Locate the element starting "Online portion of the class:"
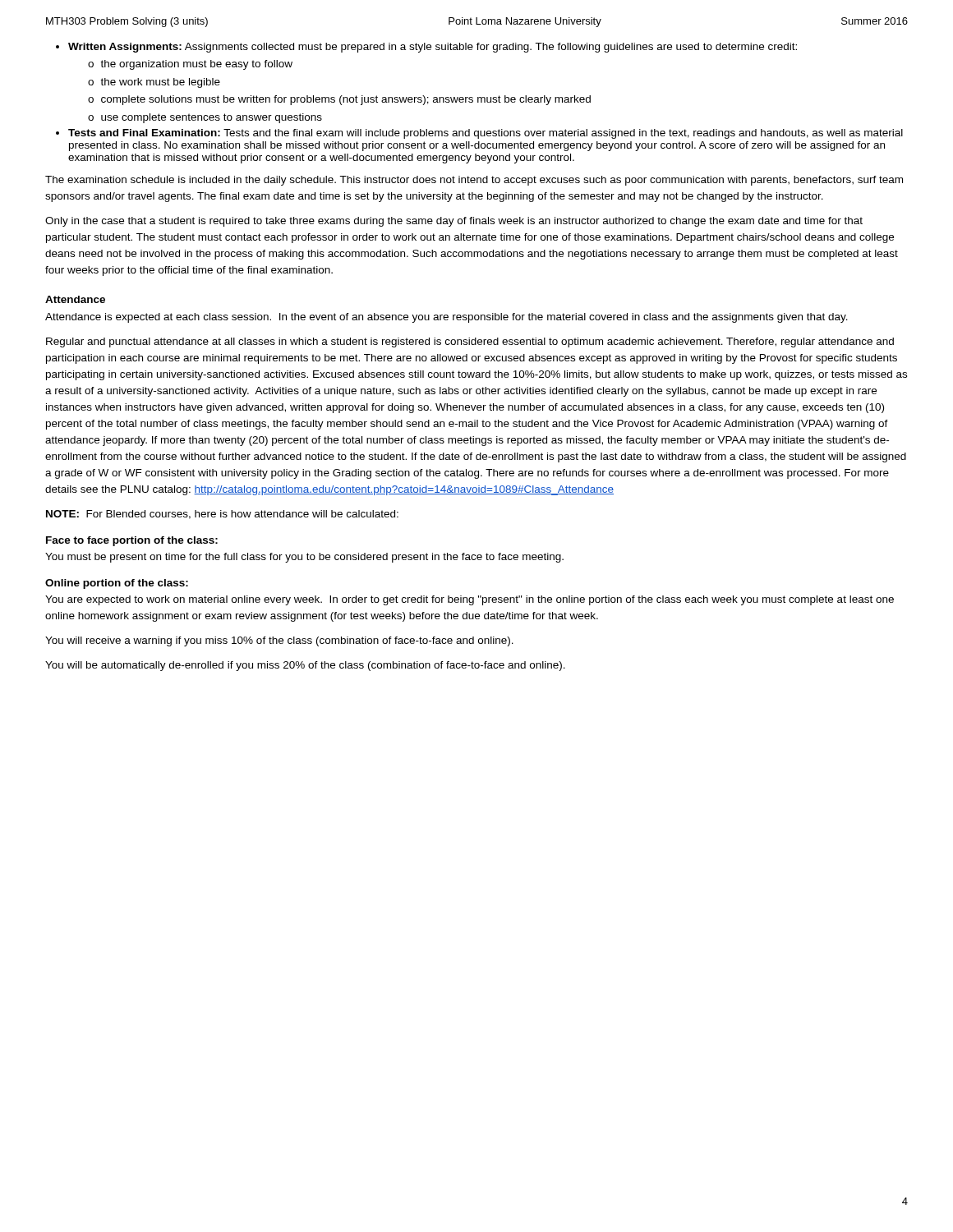This screenshot has height=1232, width=953. pos(117,582)
